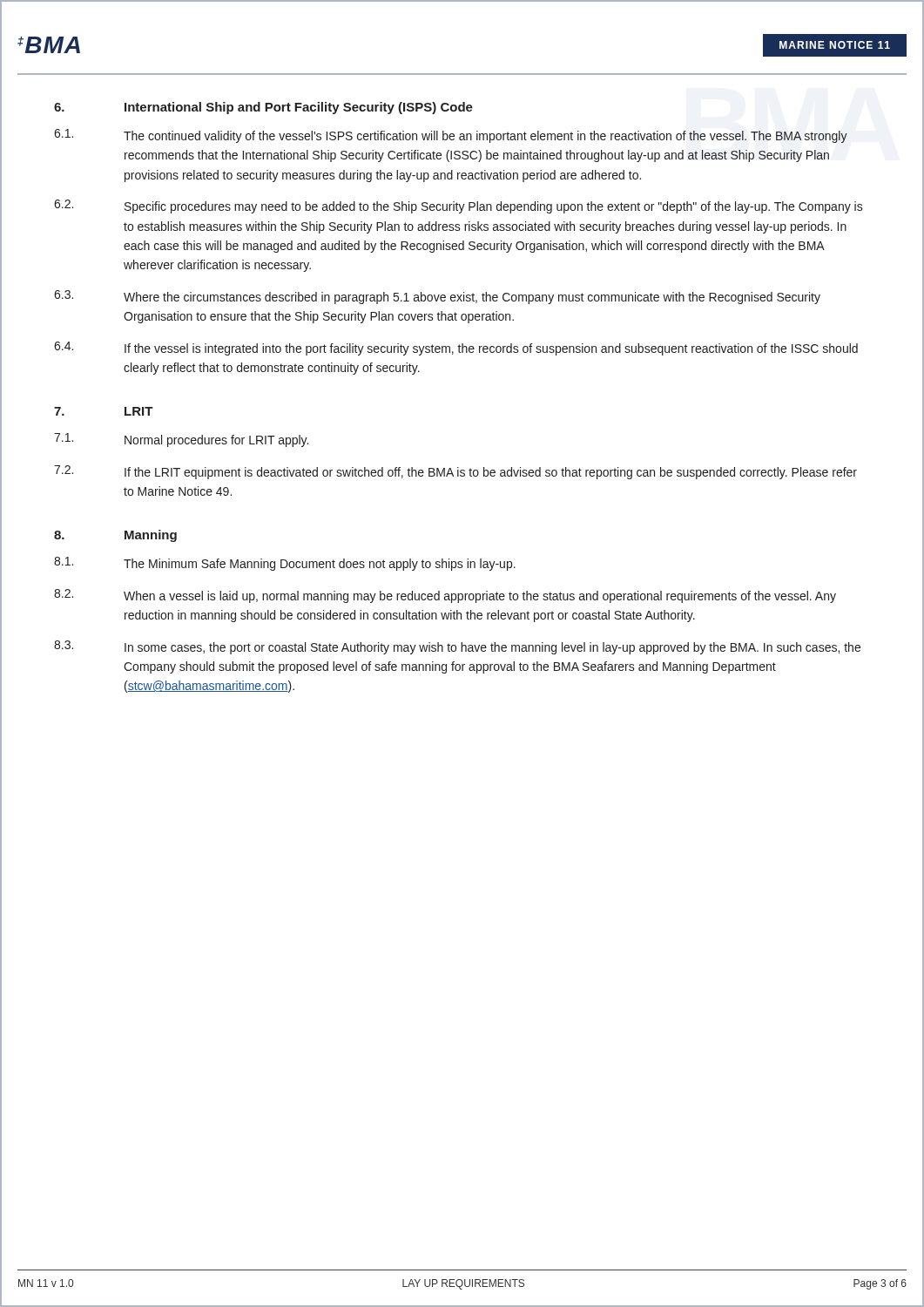Find the section header on this page that starts "6. International Ship and Port Facility Security"
924x1307 pixels.
coord(263,107)
